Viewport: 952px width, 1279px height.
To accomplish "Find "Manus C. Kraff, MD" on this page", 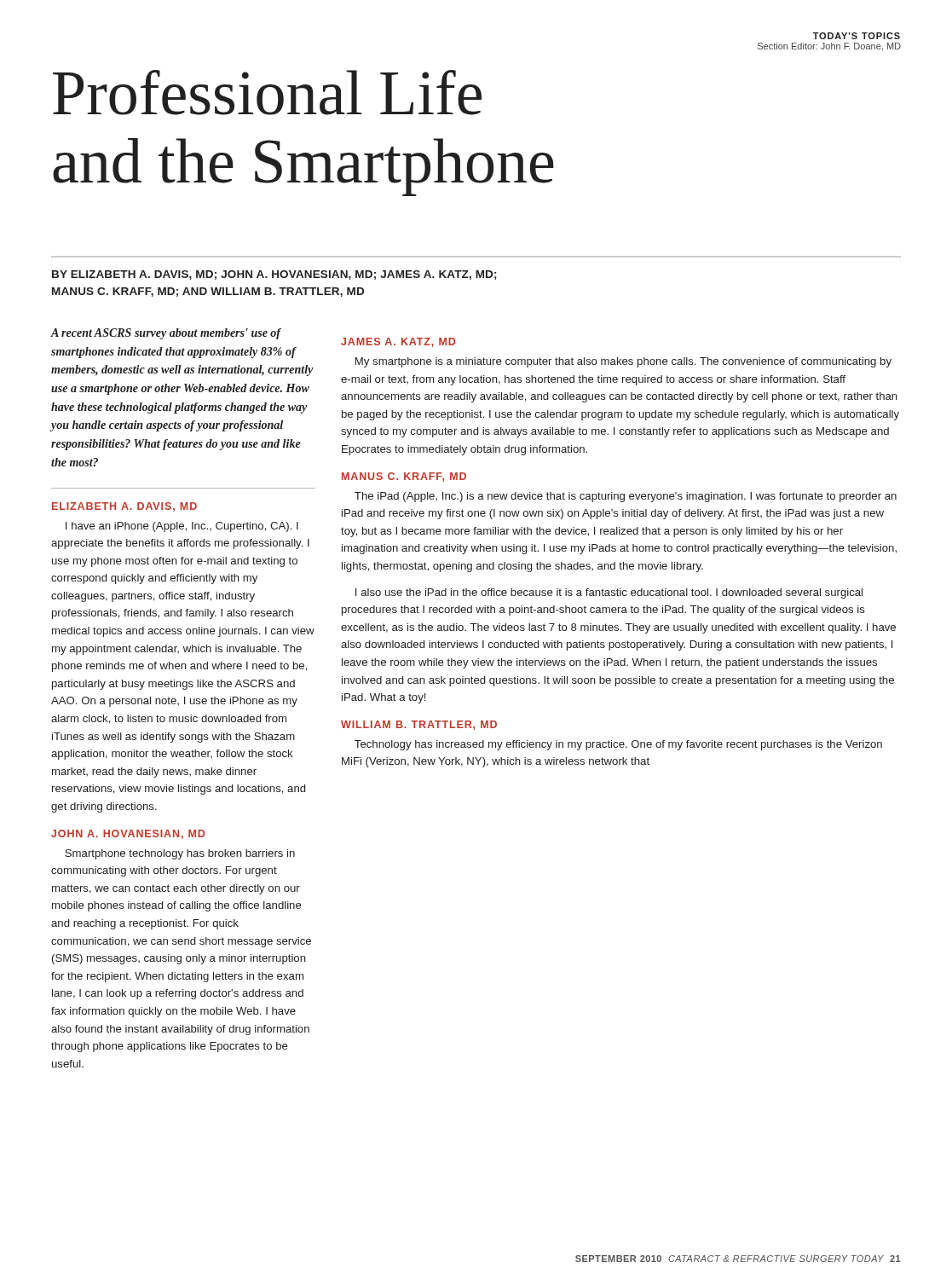I will (x=404, y=477).
